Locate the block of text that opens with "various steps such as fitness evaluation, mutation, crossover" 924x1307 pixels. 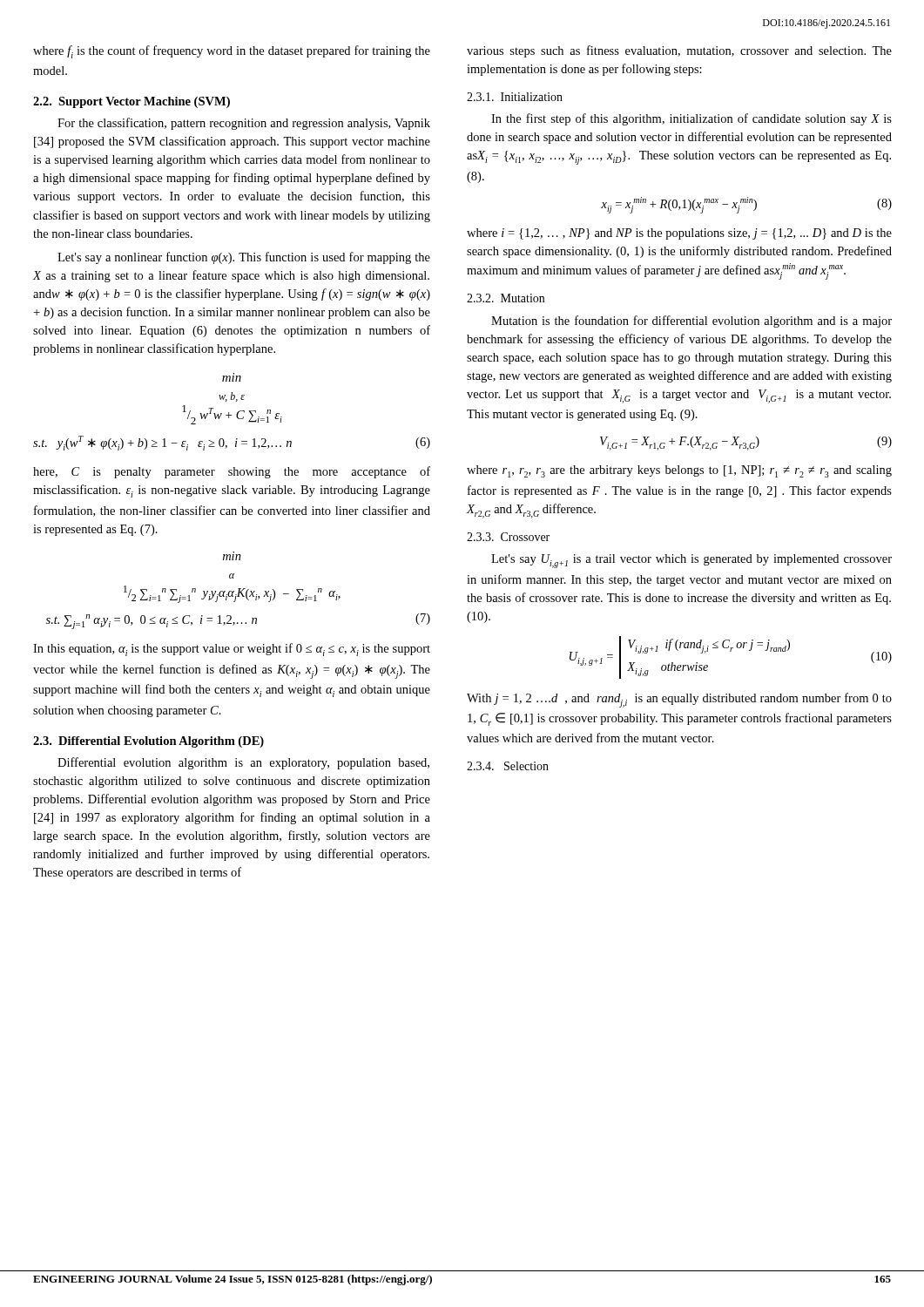(x=679, y=60)
